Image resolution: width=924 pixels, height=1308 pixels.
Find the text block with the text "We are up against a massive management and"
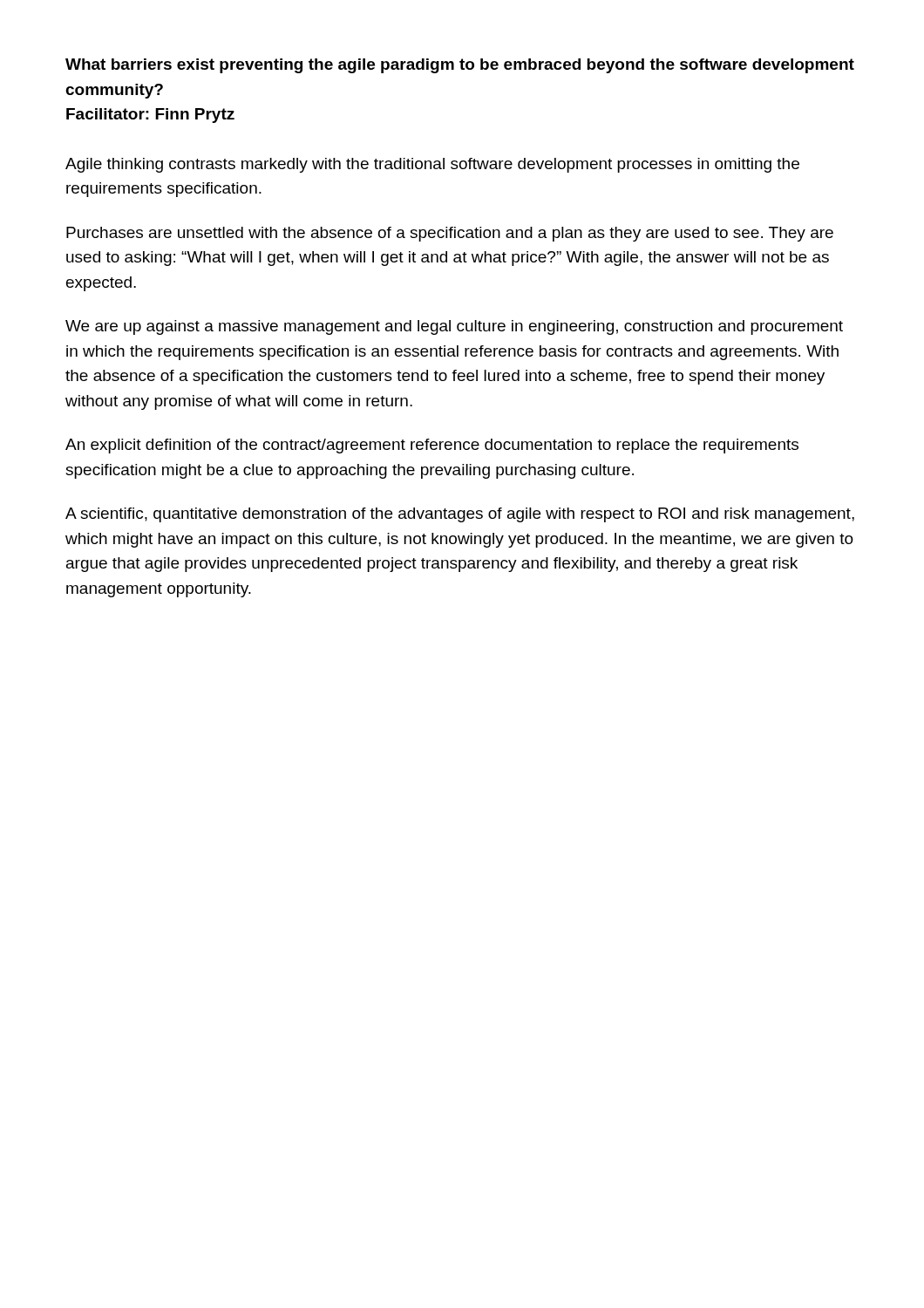(x=454, y=363)
